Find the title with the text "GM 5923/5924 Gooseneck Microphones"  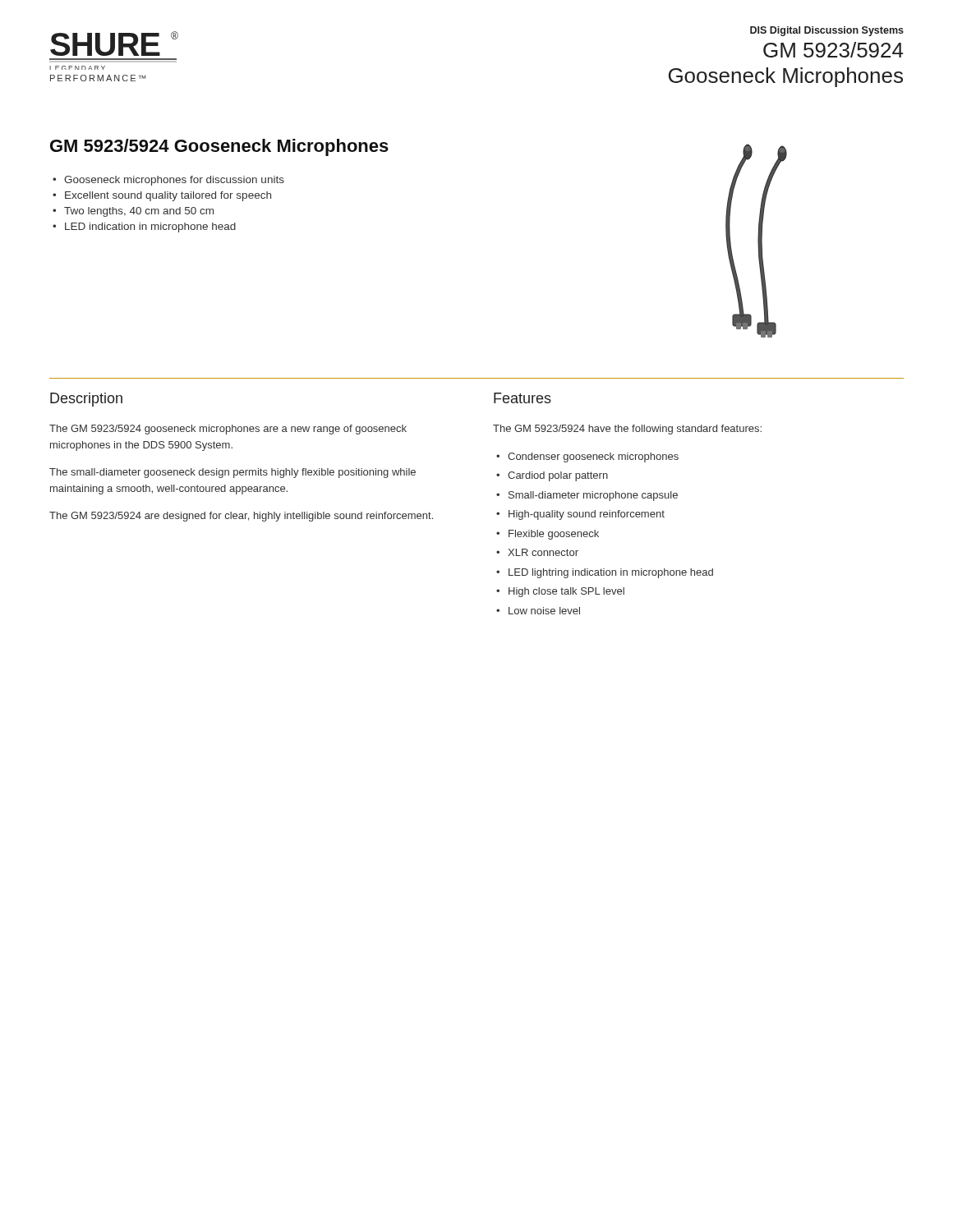pos(219,146)
